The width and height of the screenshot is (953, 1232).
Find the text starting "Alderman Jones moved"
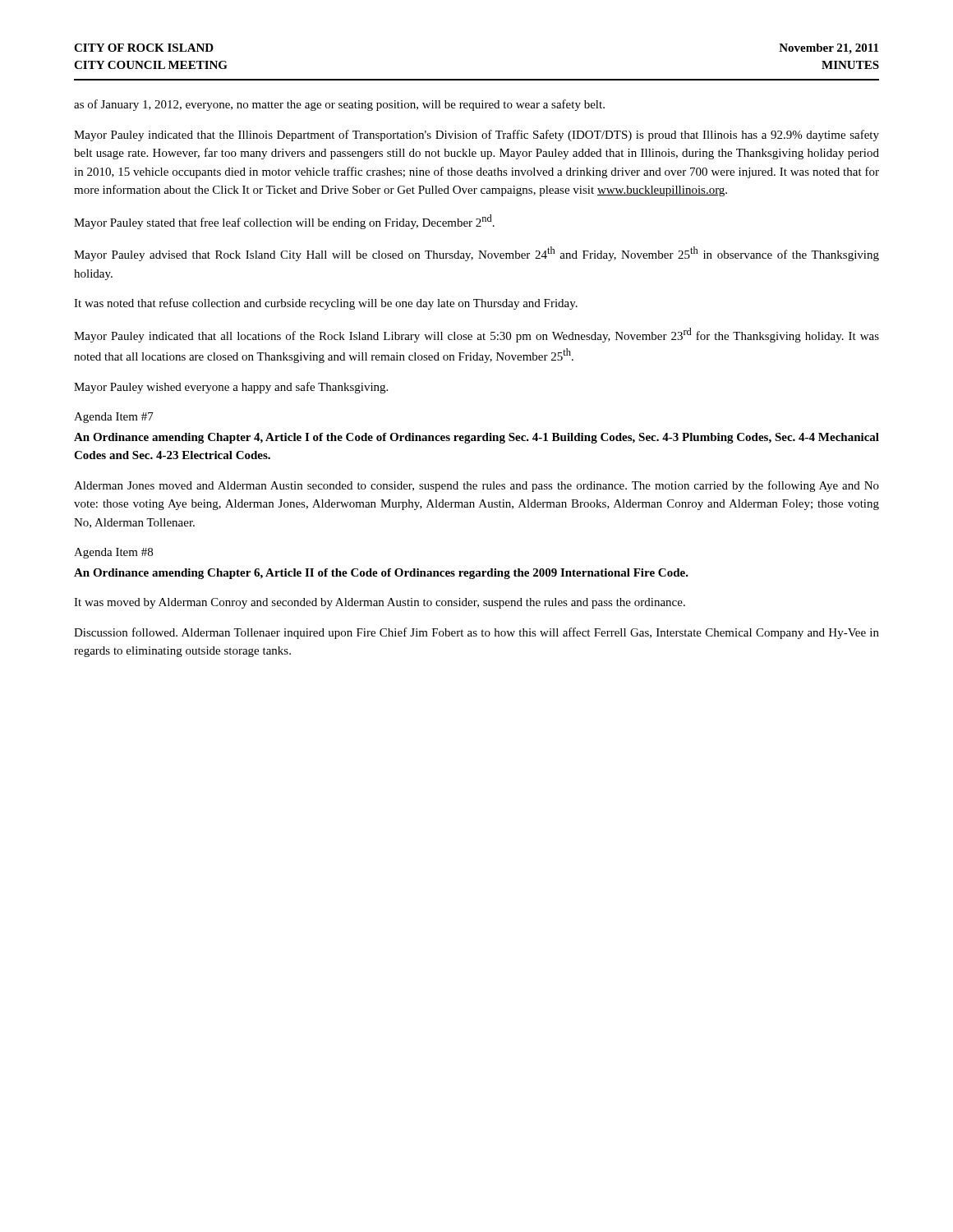pyautogui.click(x=476, y=503)
